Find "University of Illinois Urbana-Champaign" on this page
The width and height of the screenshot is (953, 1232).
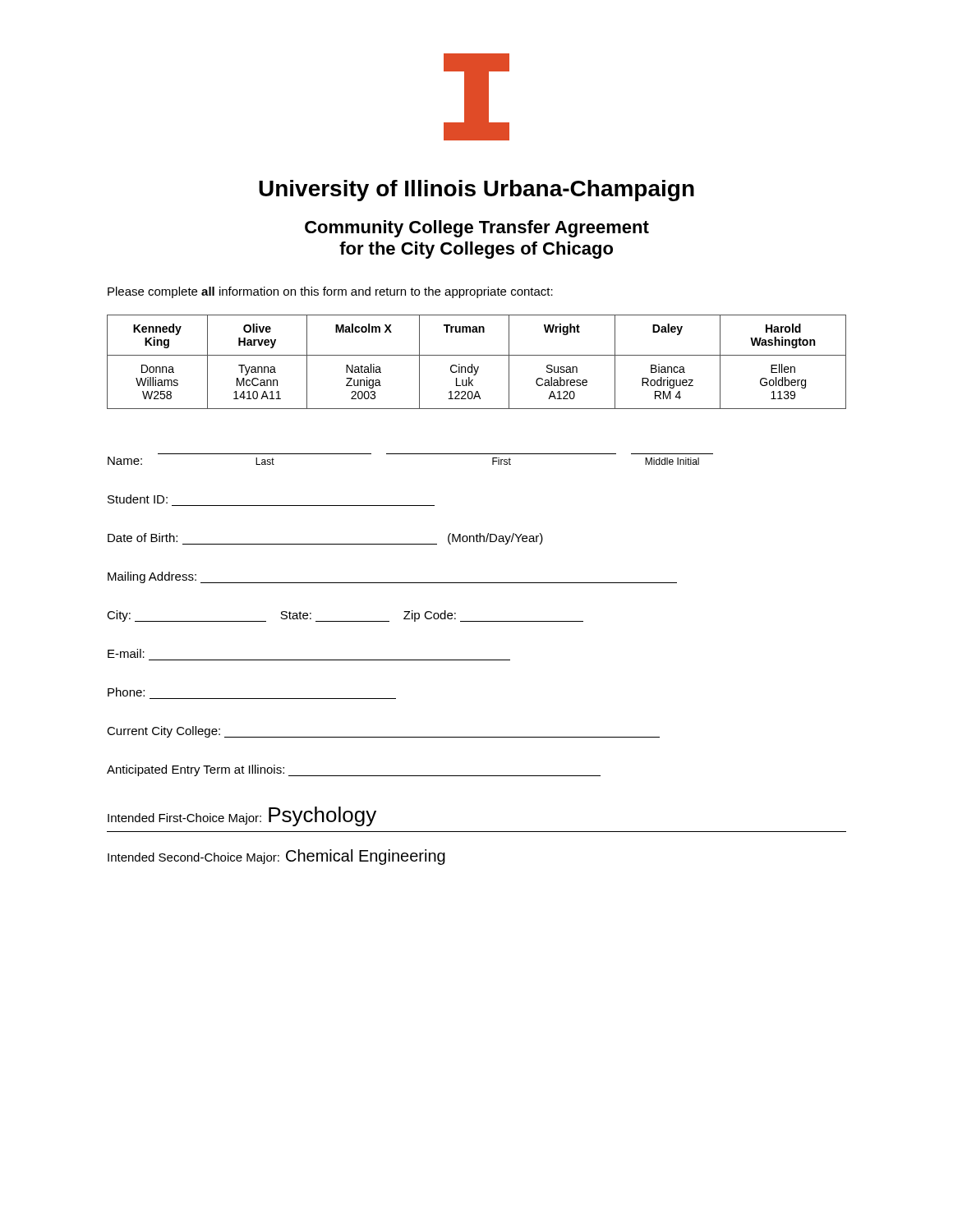[x=476, y=188]
